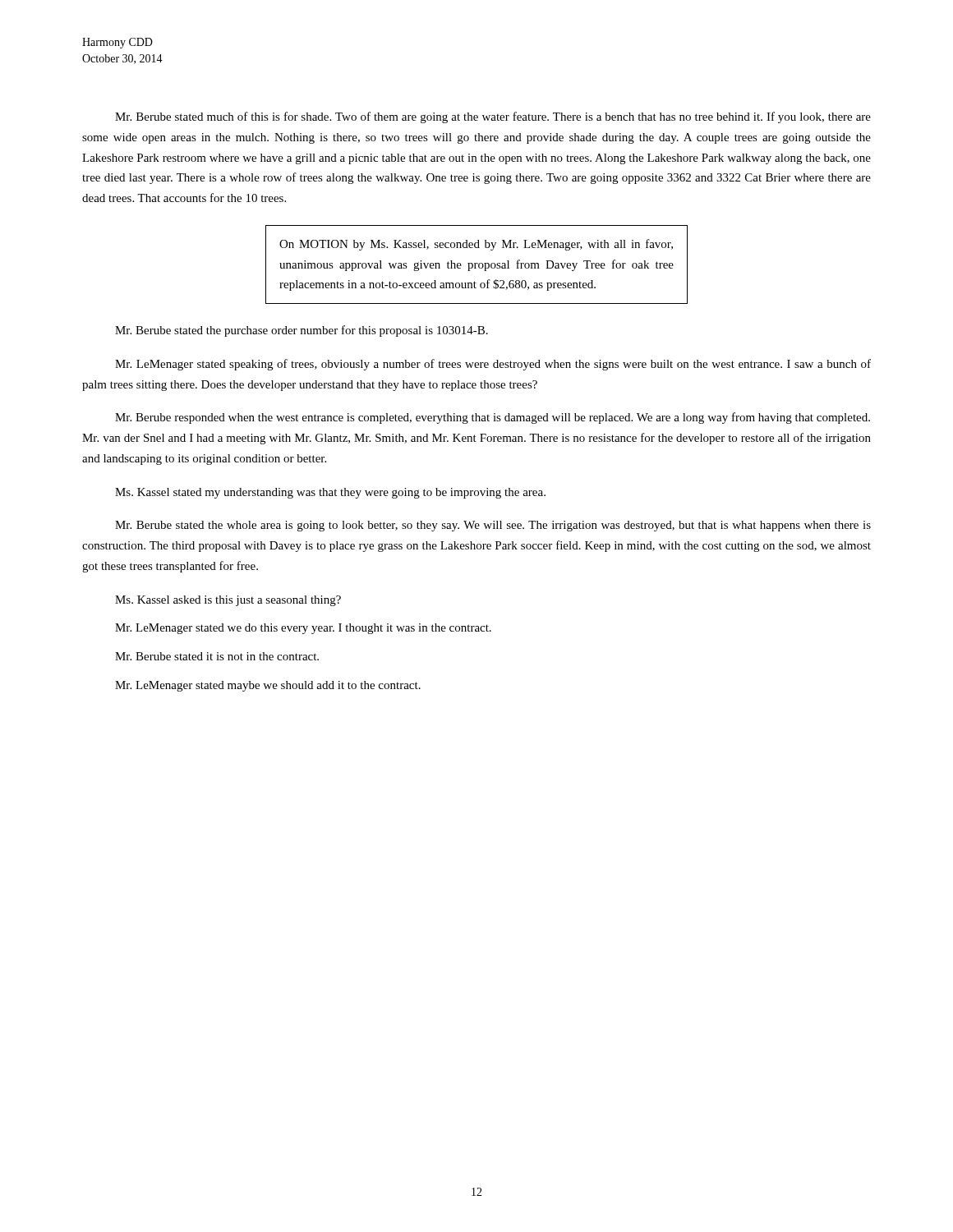Point to the text block starting "Mr. Berube stated the purchase order number for"
The height and width of the screenshot is (1232, 953).
(x=302, y=330)
